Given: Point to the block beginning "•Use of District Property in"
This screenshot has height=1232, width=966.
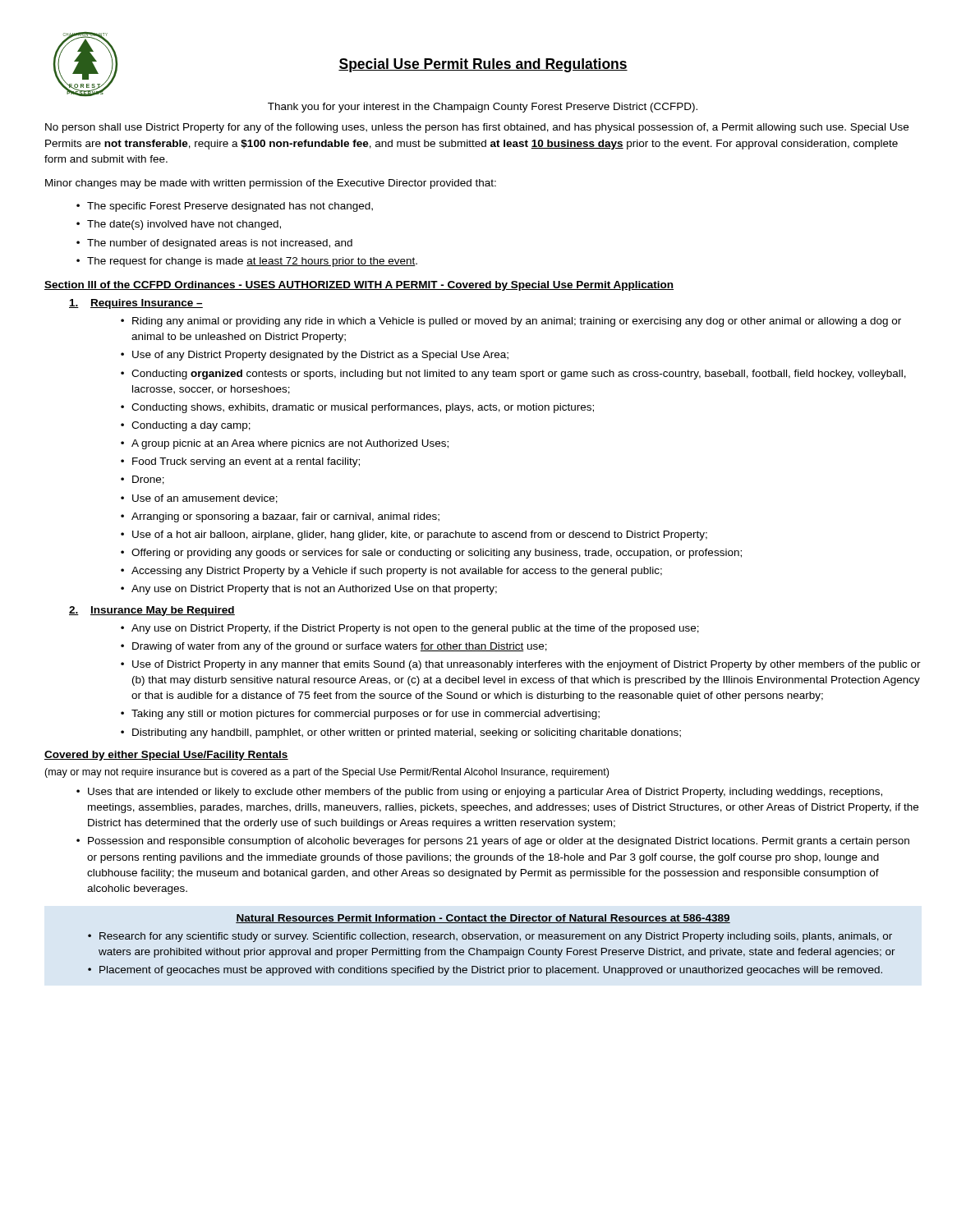Looking at the screenshot, I should [517, 680].
